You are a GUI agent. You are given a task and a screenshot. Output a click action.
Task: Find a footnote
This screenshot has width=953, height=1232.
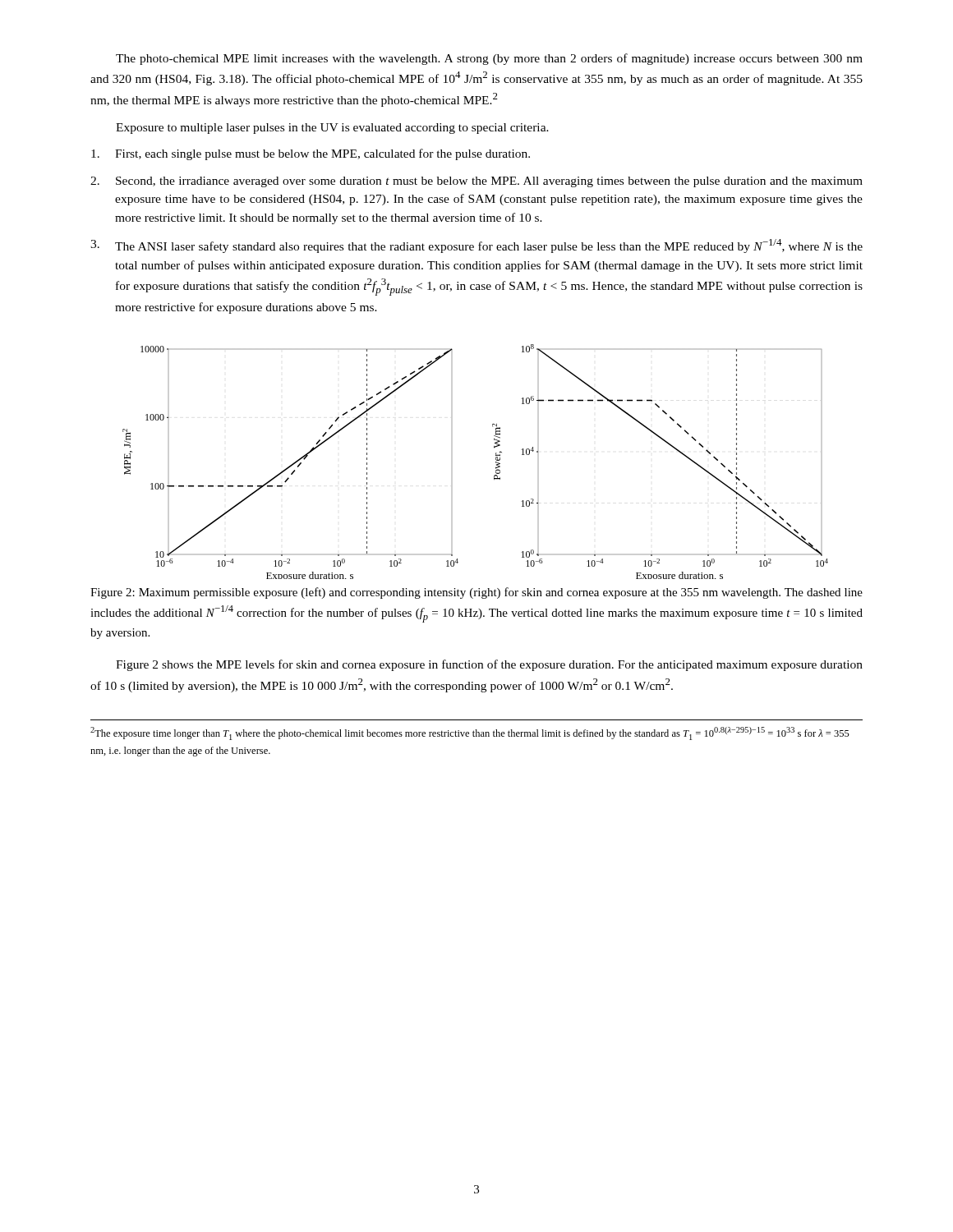click(470, 741)
